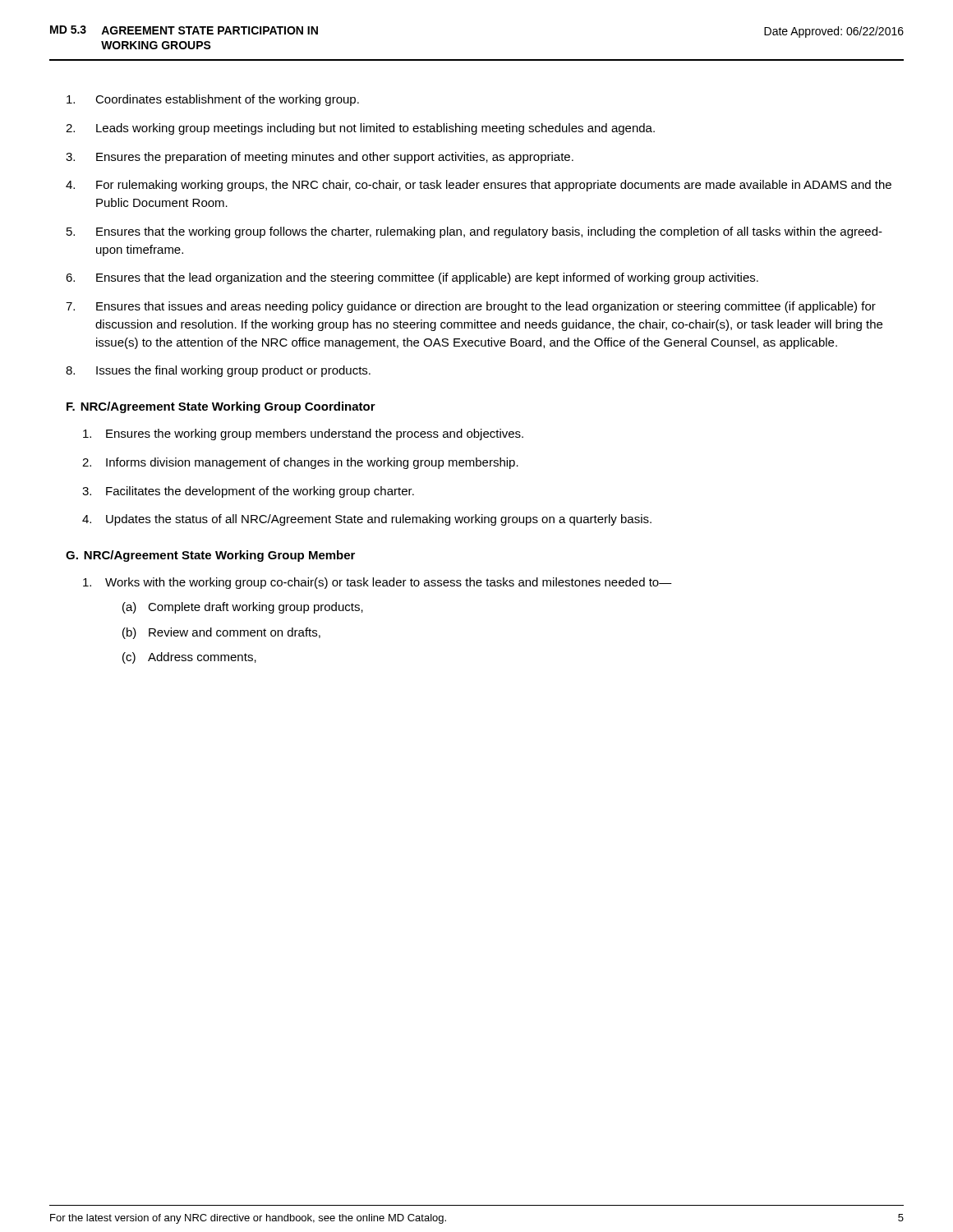Select the list item with the text "Coordinates establishment of the working group."
Screen dimensions: 1232x953
[x=213, y=100]
